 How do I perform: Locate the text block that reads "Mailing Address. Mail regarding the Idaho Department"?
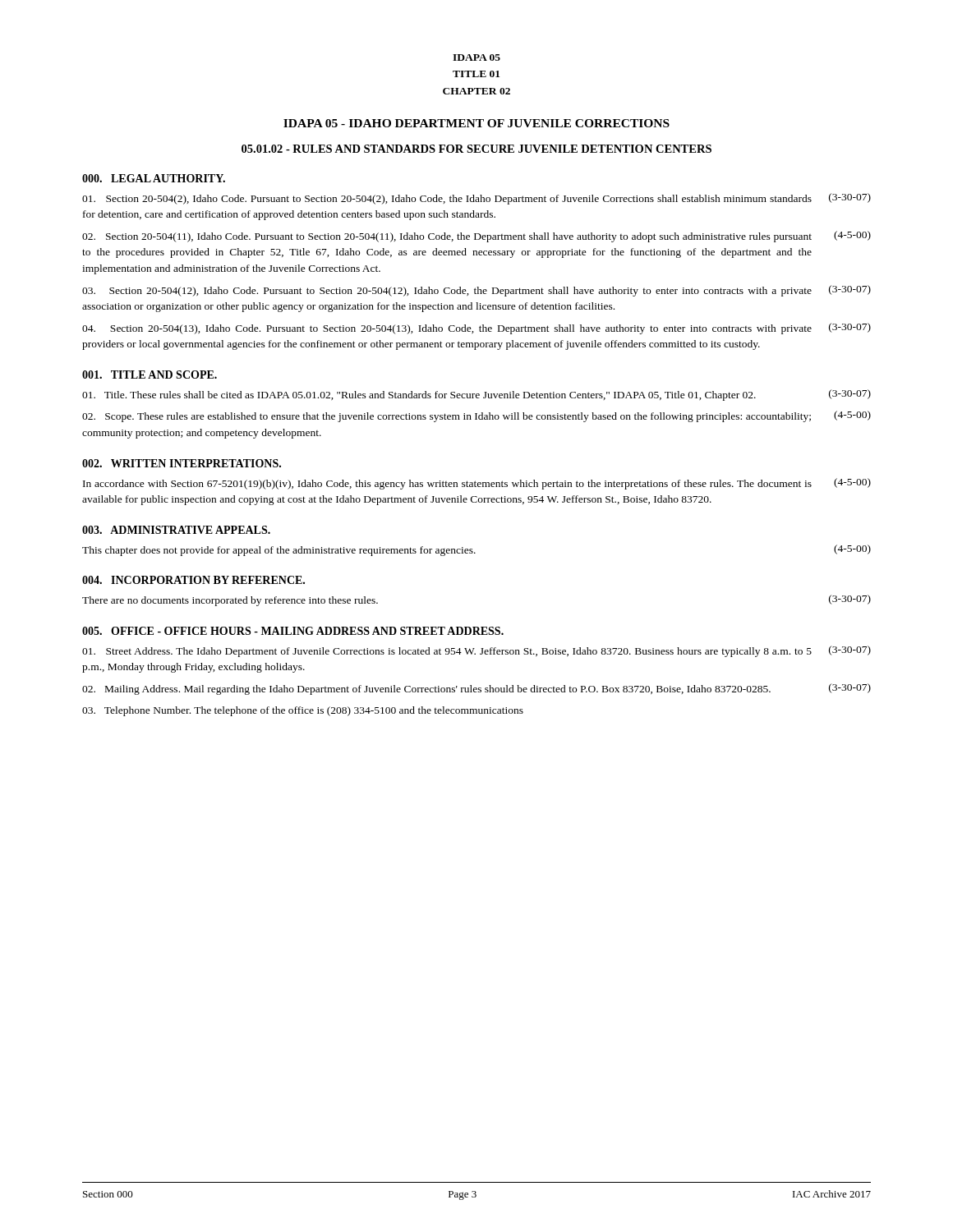tap(476, 689)
